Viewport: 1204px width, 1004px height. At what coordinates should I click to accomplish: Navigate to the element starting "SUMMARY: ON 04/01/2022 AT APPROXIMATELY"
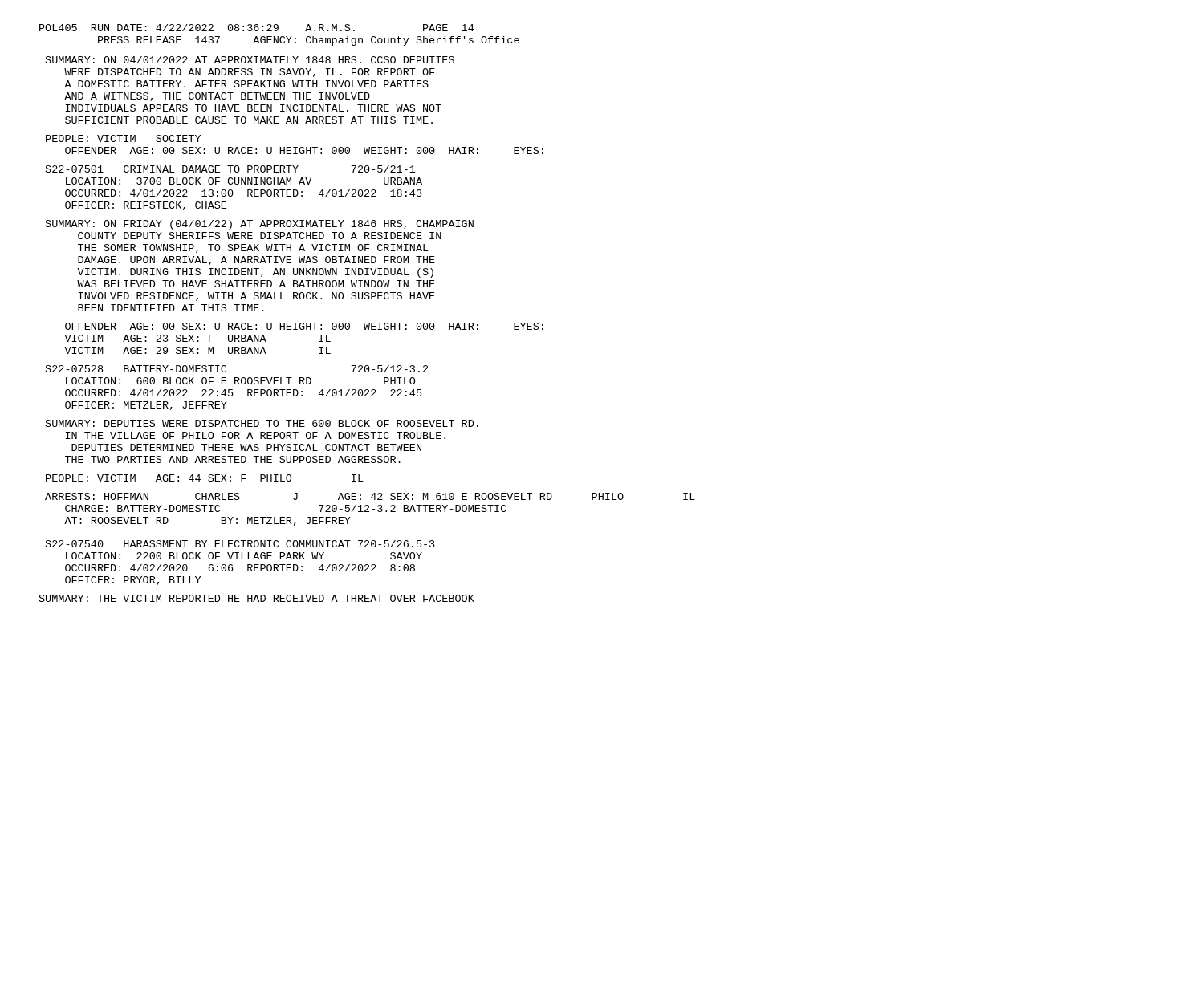pyautogui.click(x=250, y=60)
